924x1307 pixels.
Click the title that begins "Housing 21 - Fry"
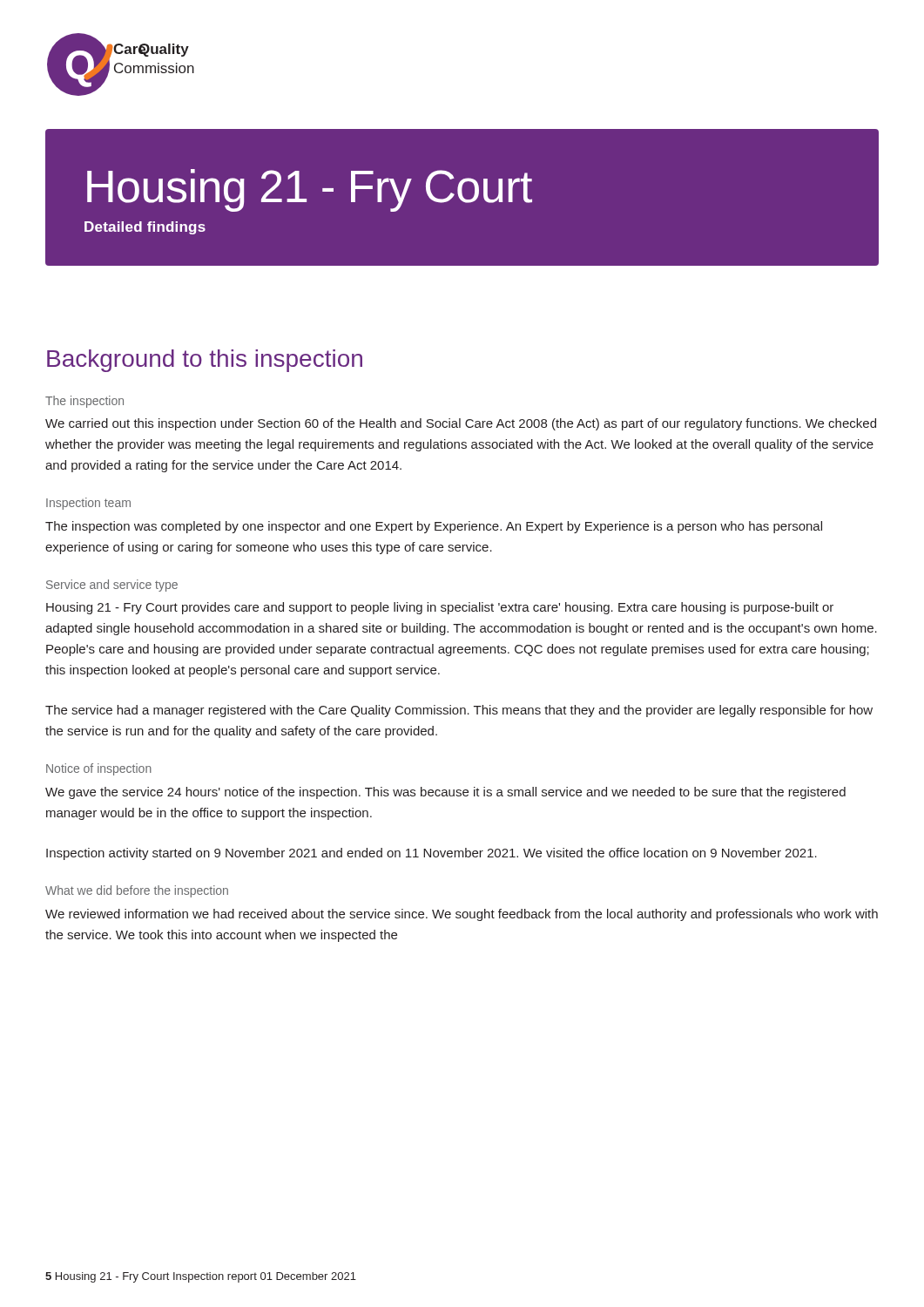point(462,199)
